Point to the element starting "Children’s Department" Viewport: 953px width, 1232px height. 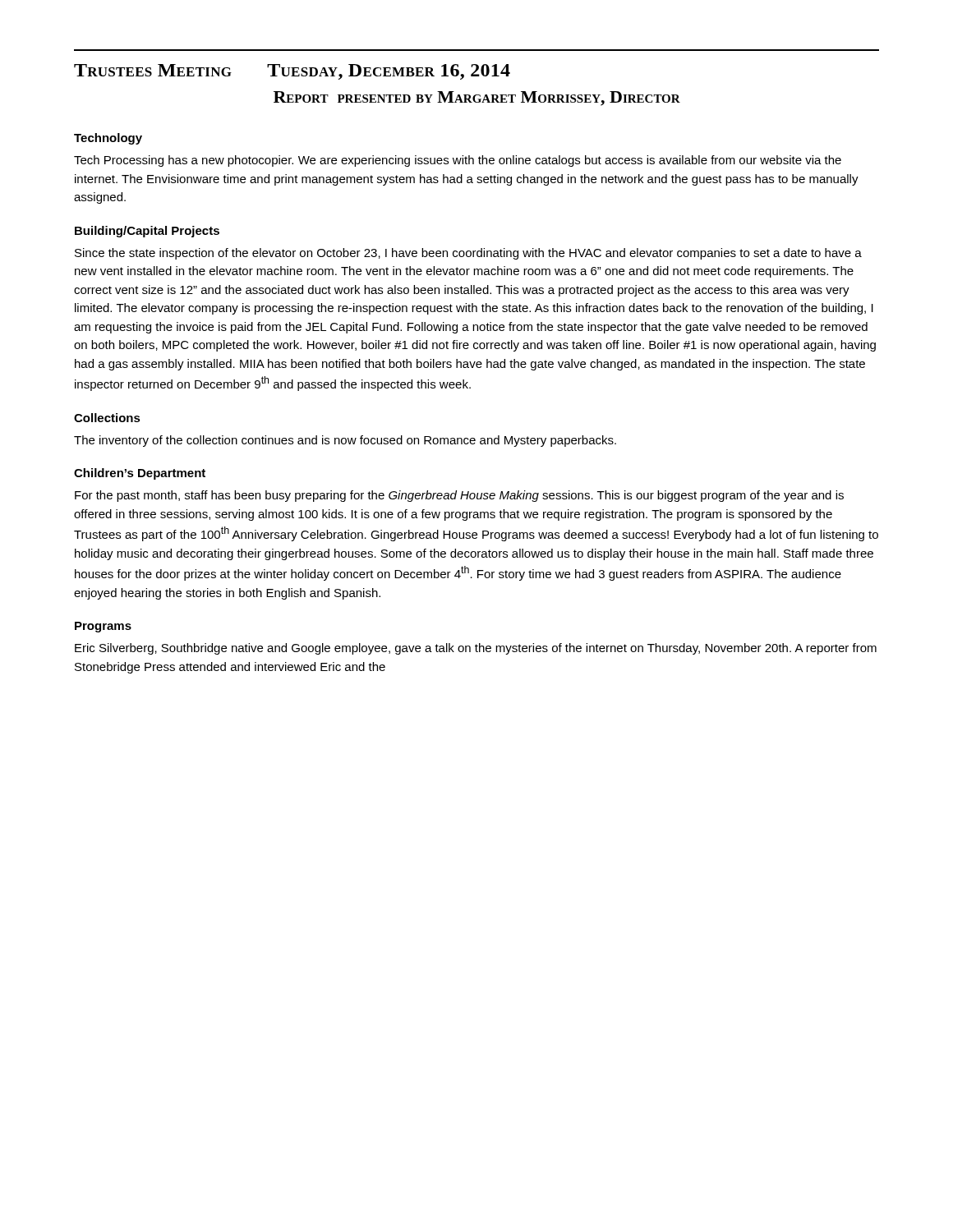click(x=140, y=473)
